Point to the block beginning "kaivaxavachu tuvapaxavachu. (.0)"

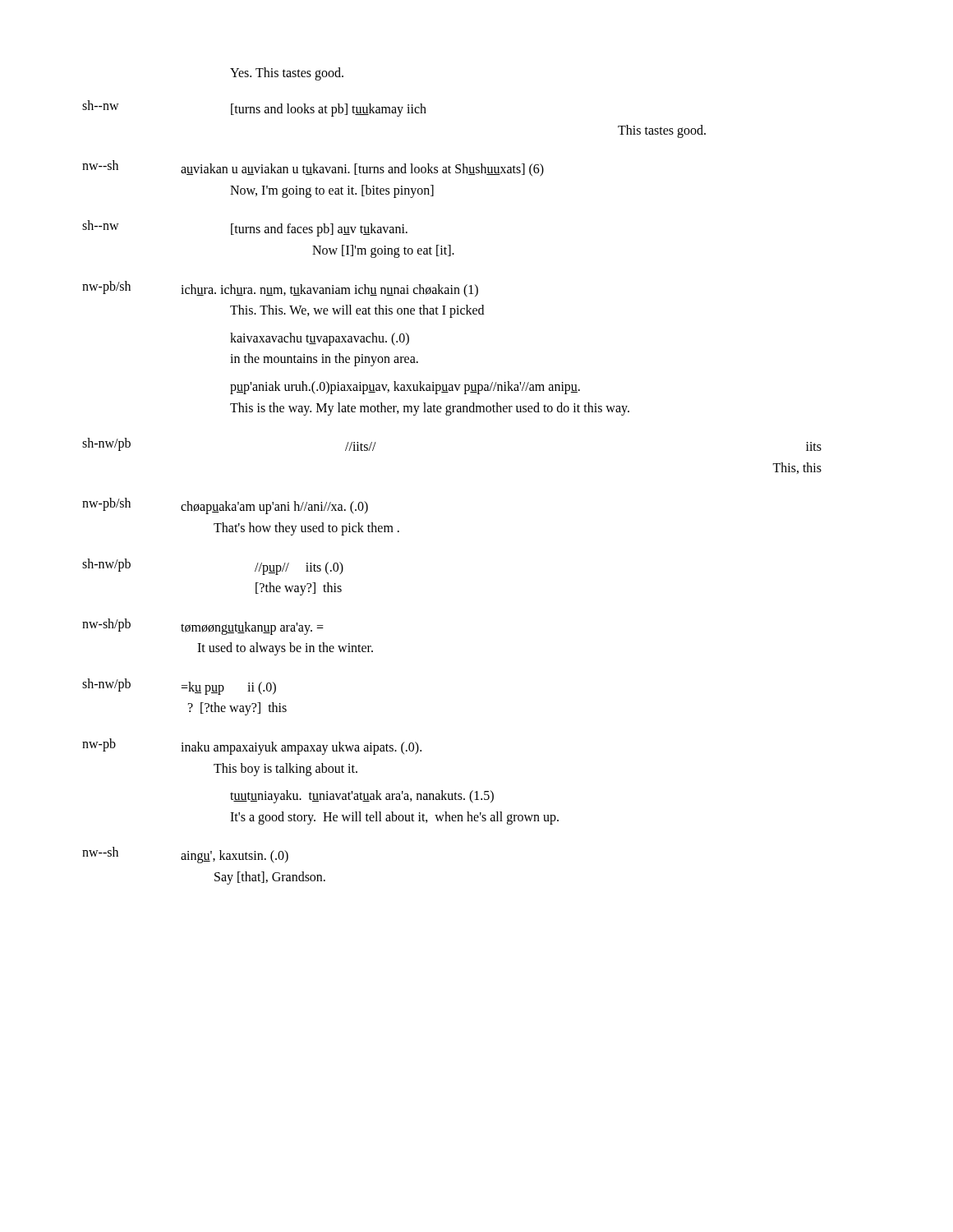[x=320, y=339]
